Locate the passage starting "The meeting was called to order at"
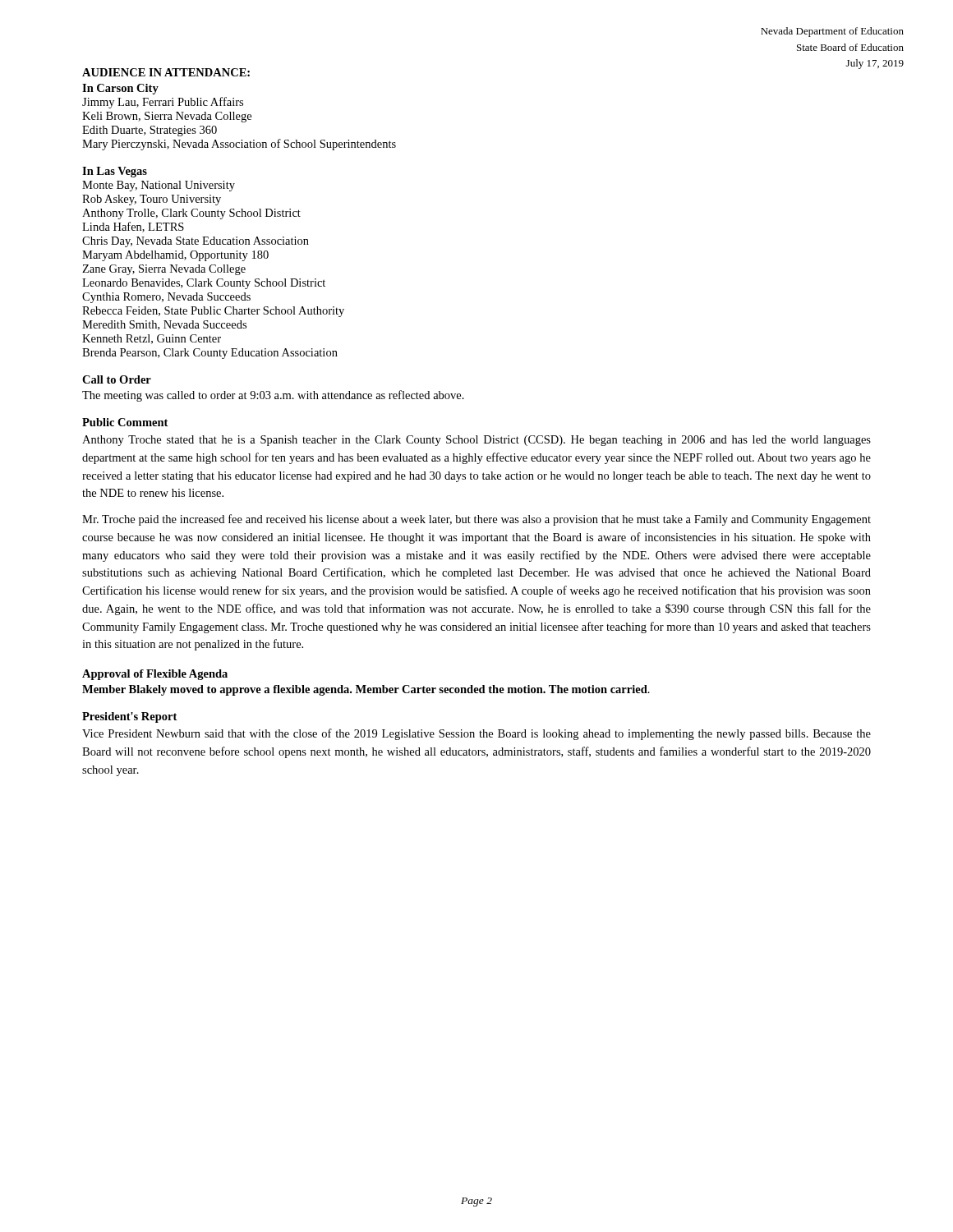 click(x=273, y=395)
